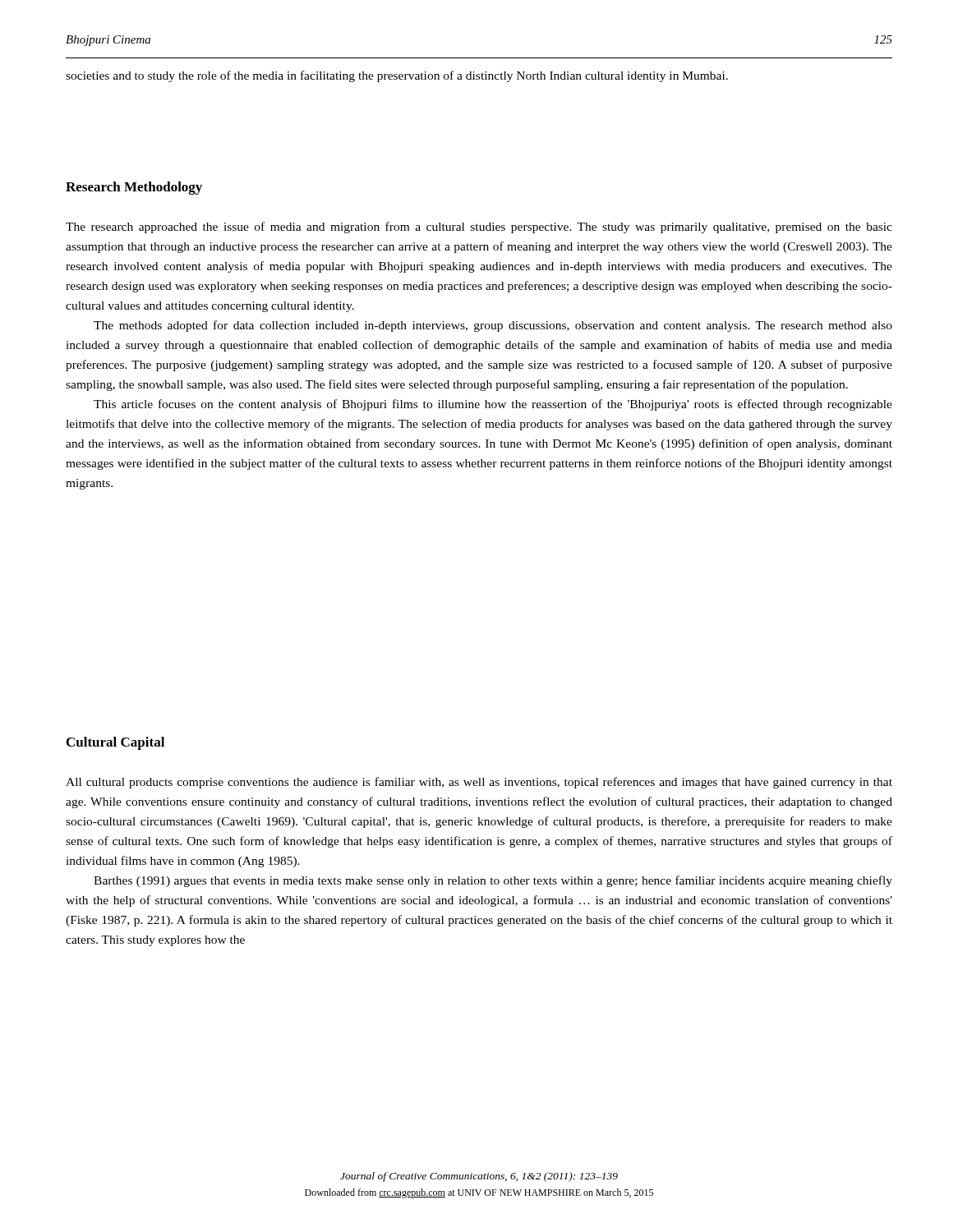The height and width of the screenshot is (1232, 958).
Task: Point to the block starting "Cultural Capital"
Action: click(115, 742)
